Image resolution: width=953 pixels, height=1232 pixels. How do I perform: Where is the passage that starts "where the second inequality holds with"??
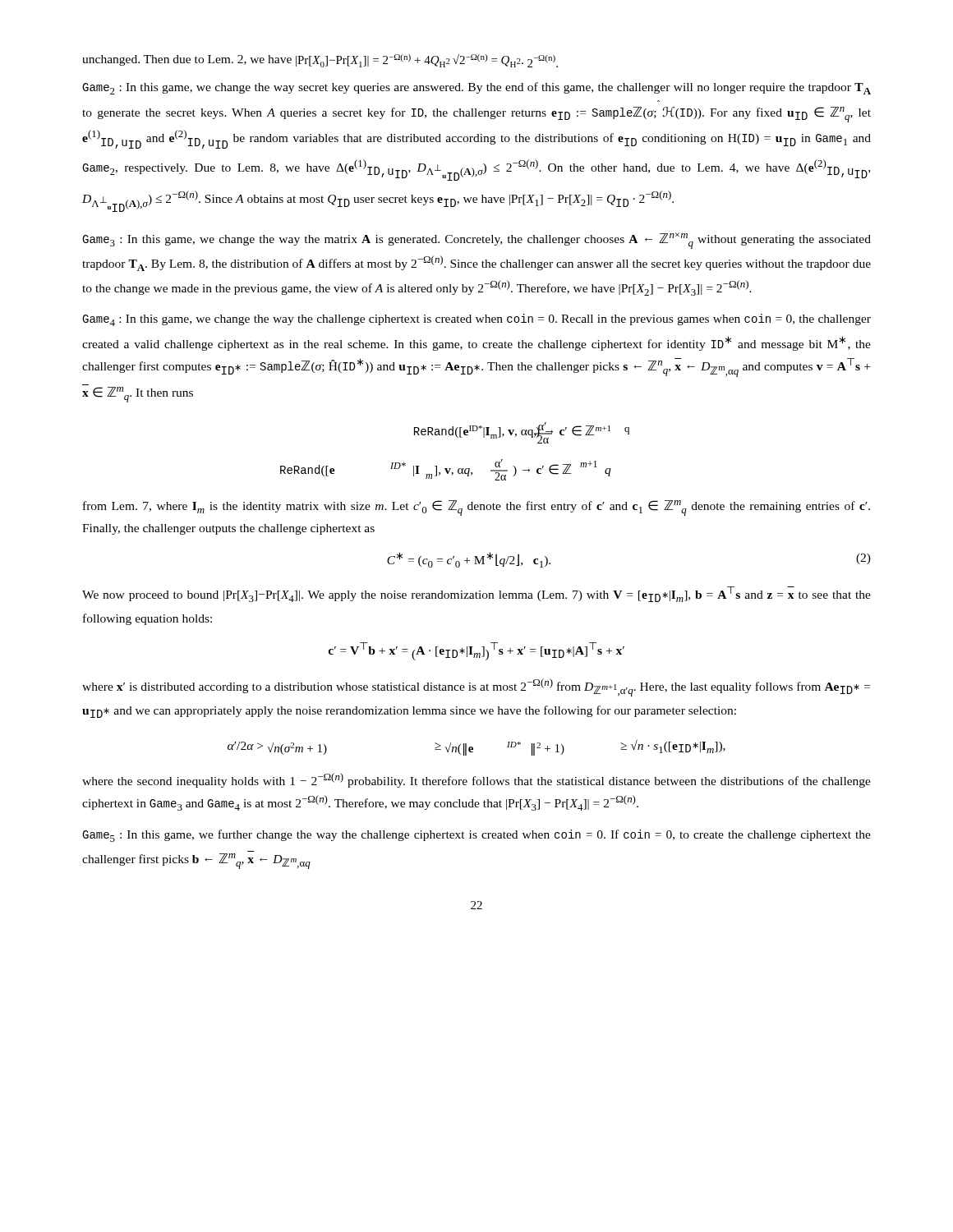(x=476, y=792)
